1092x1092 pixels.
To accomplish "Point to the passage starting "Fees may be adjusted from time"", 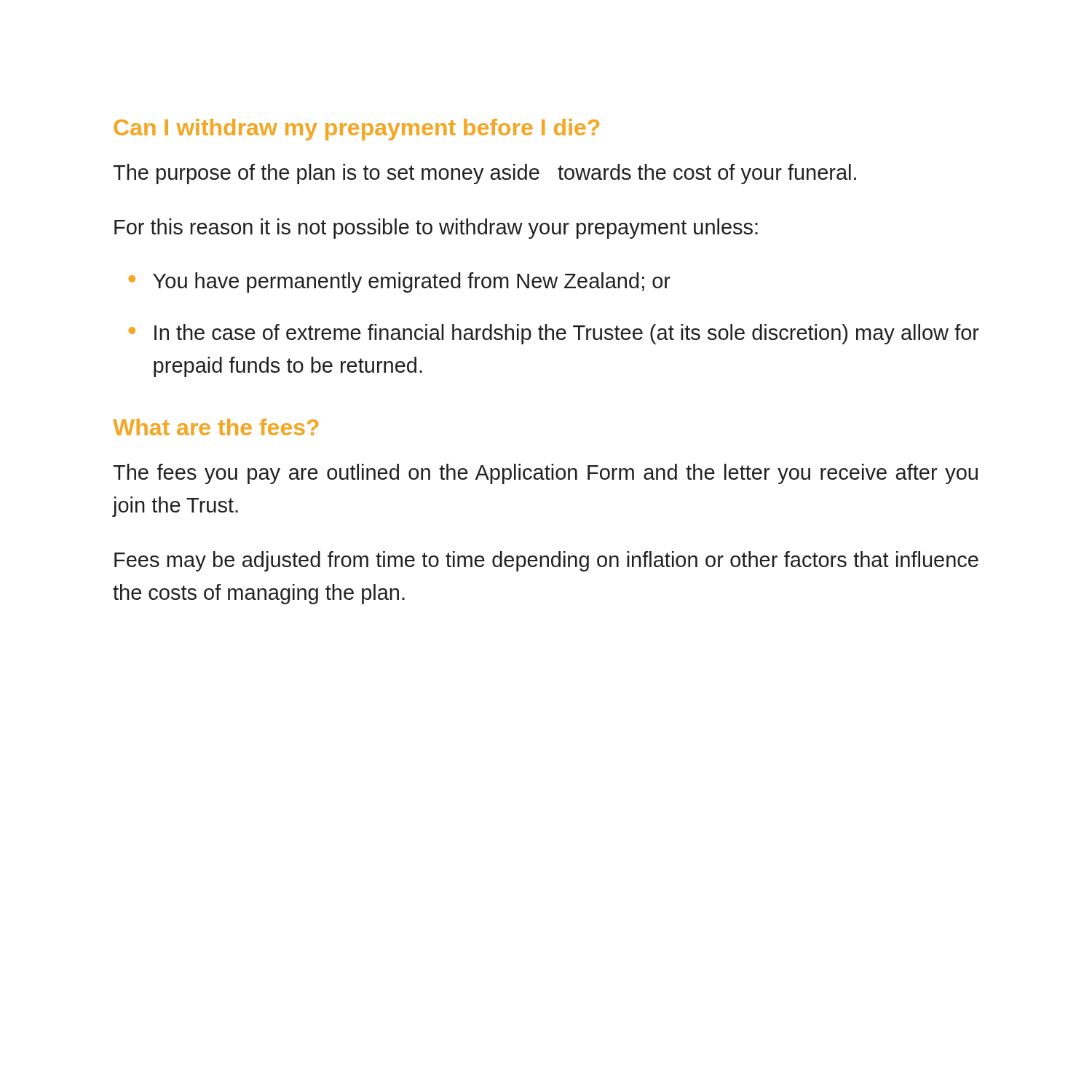I will [546, 576].
